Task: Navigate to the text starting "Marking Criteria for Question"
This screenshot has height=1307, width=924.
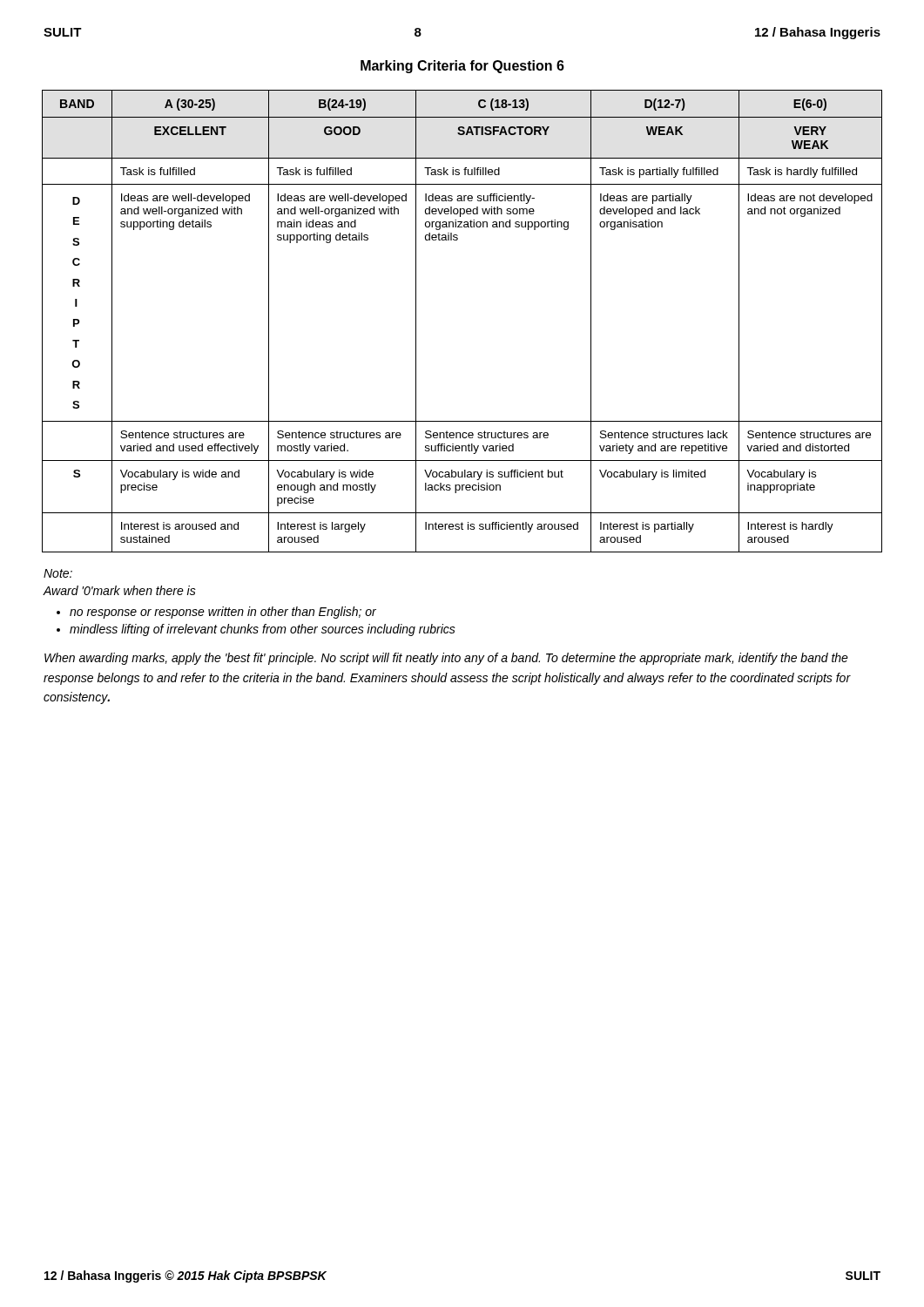Action: pos(462,66)
